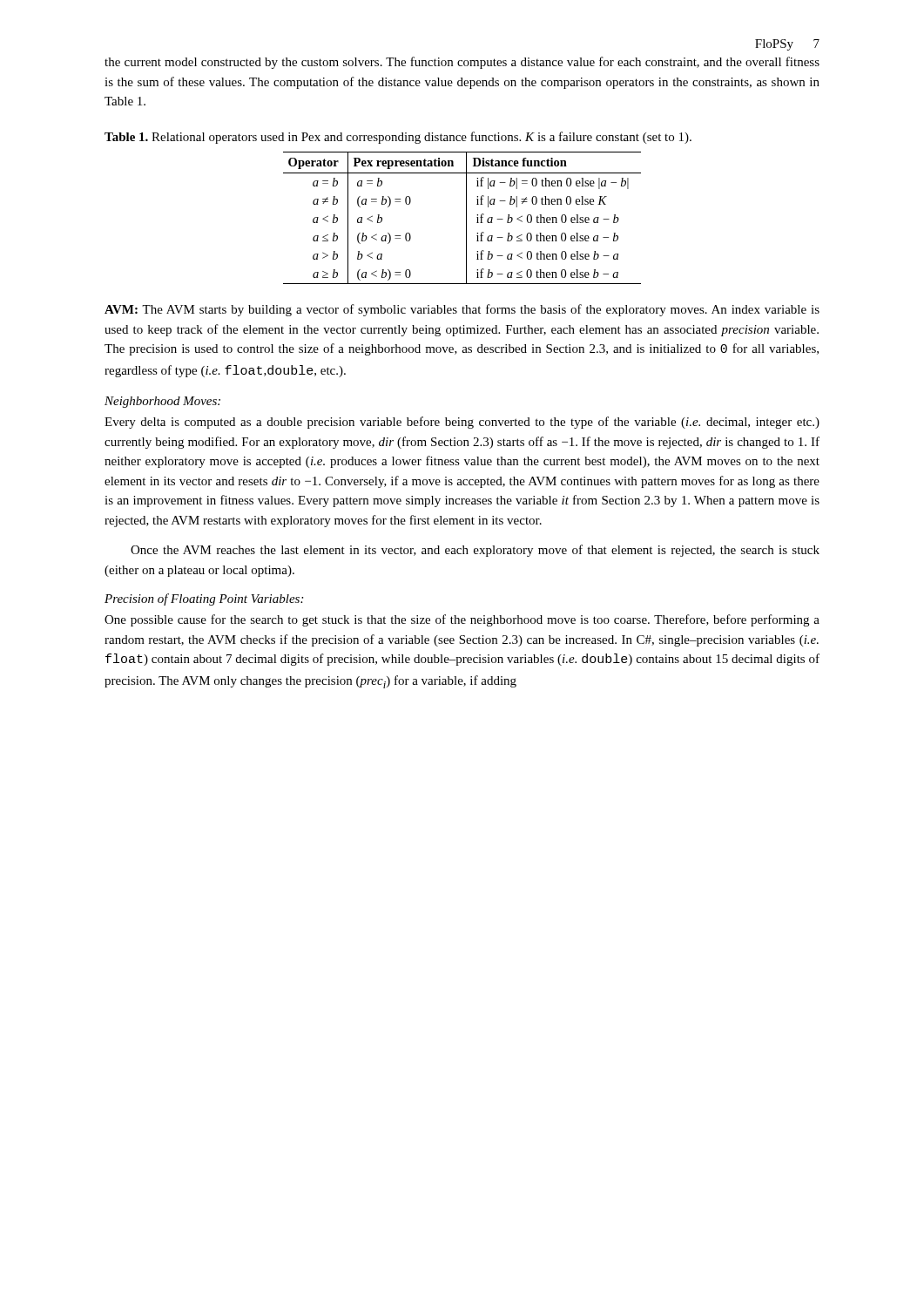
Task: Locate the table with the text "if | a −"
Action: 462,218
